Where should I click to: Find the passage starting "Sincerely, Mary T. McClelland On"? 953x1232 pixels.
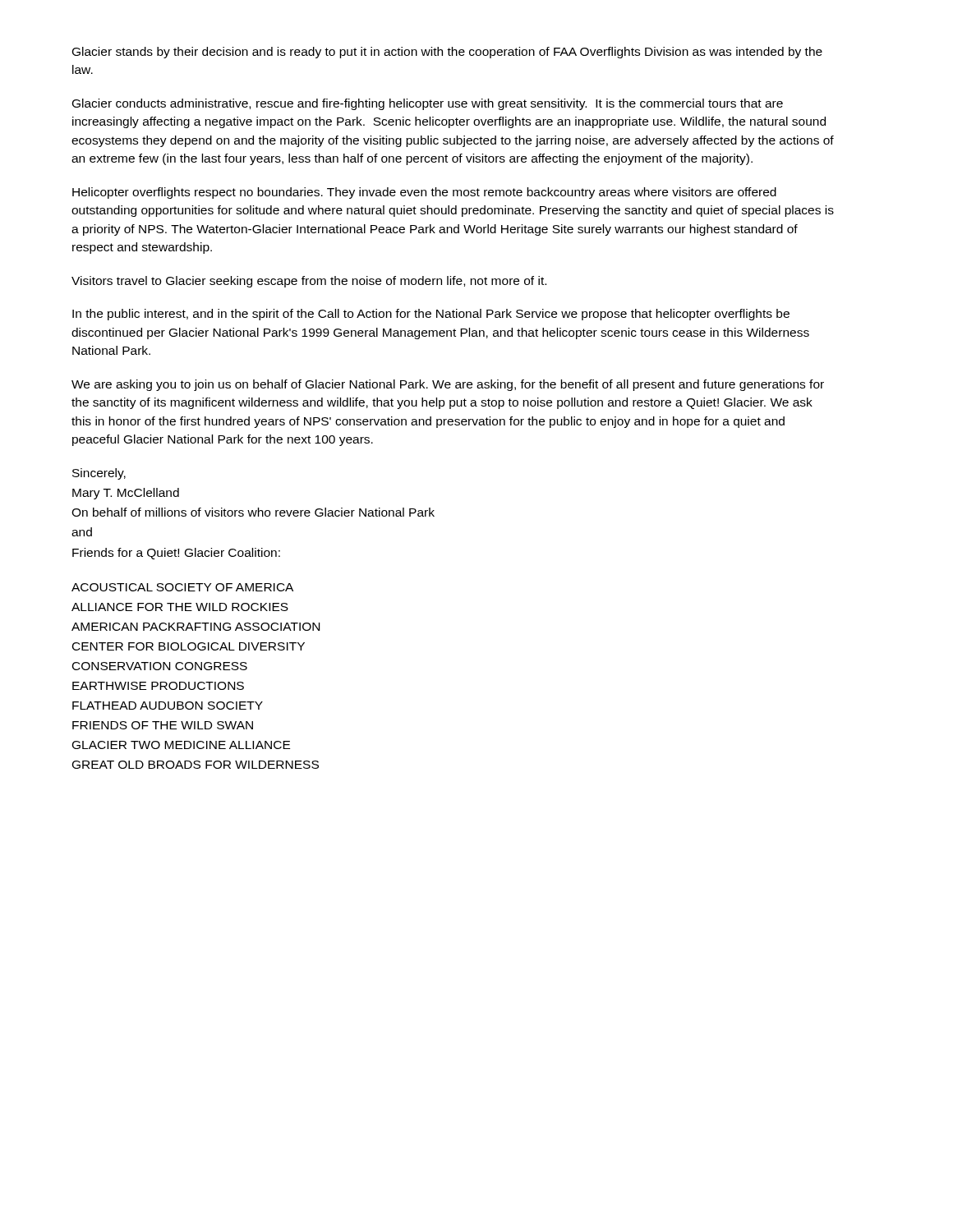[x=253, y=513]
